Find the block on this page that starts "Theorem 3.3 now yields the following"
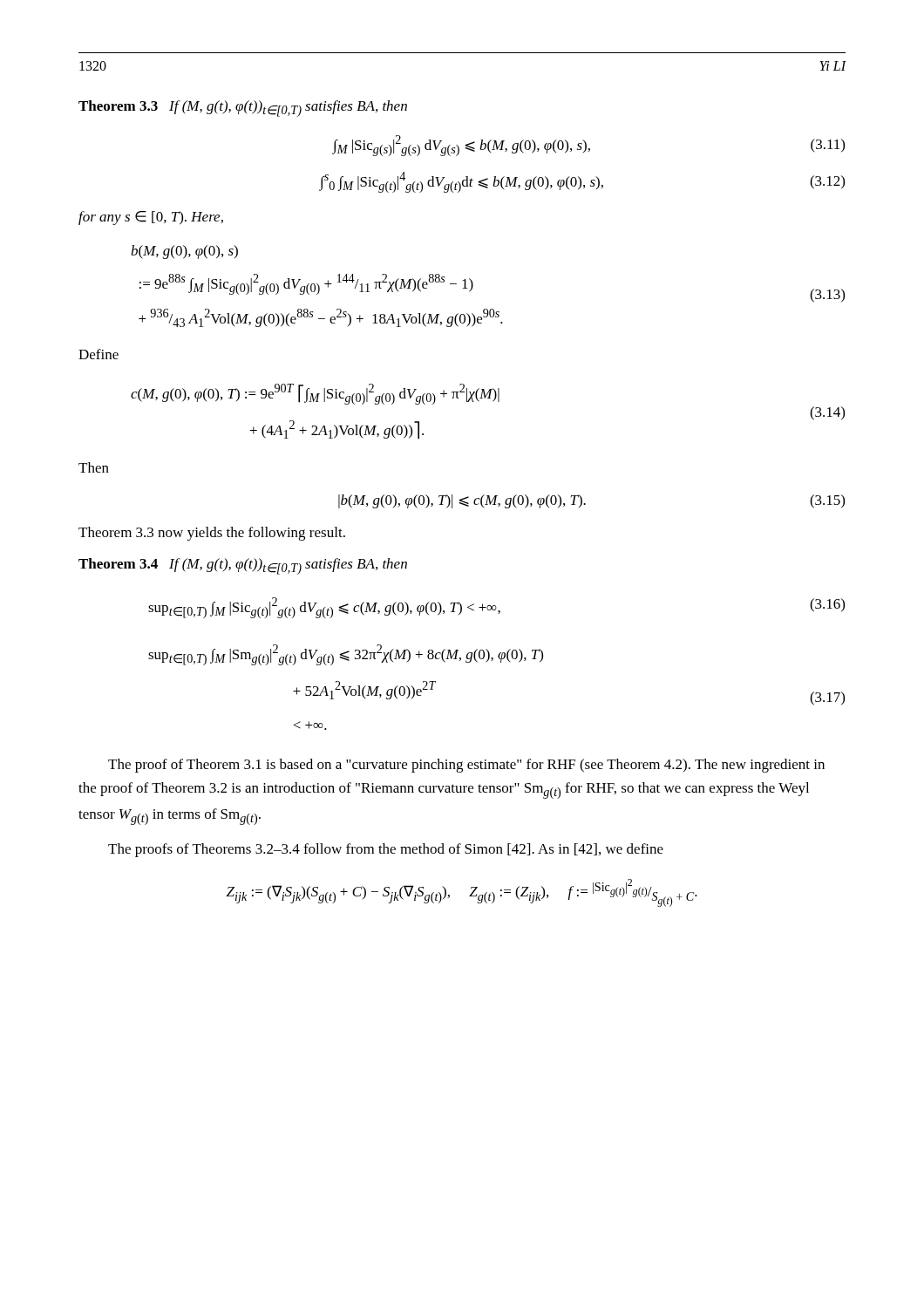924x1308 pixels. (212, 534)
